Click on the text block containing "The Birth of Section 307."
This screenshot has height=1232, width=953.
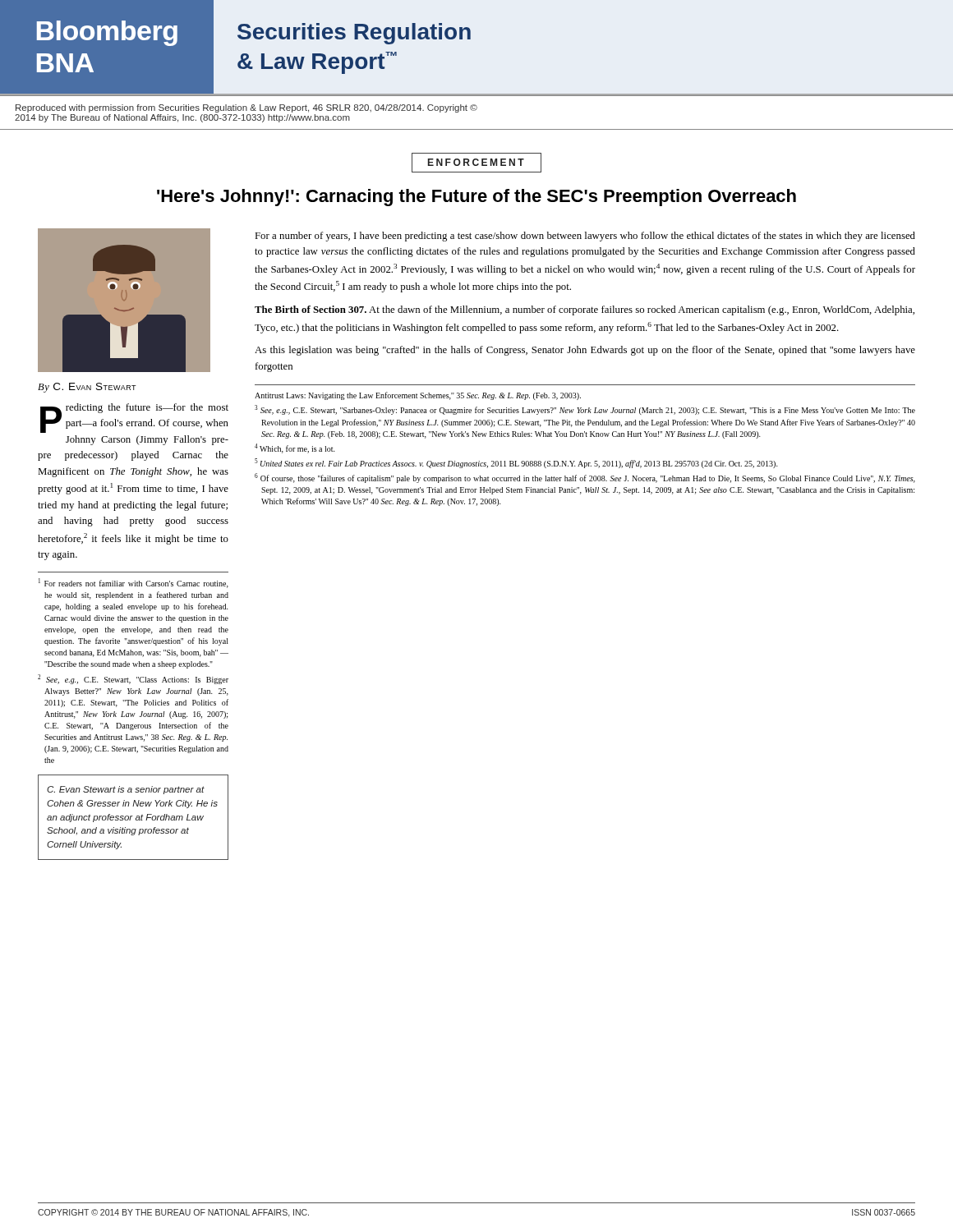click(585, 319)
